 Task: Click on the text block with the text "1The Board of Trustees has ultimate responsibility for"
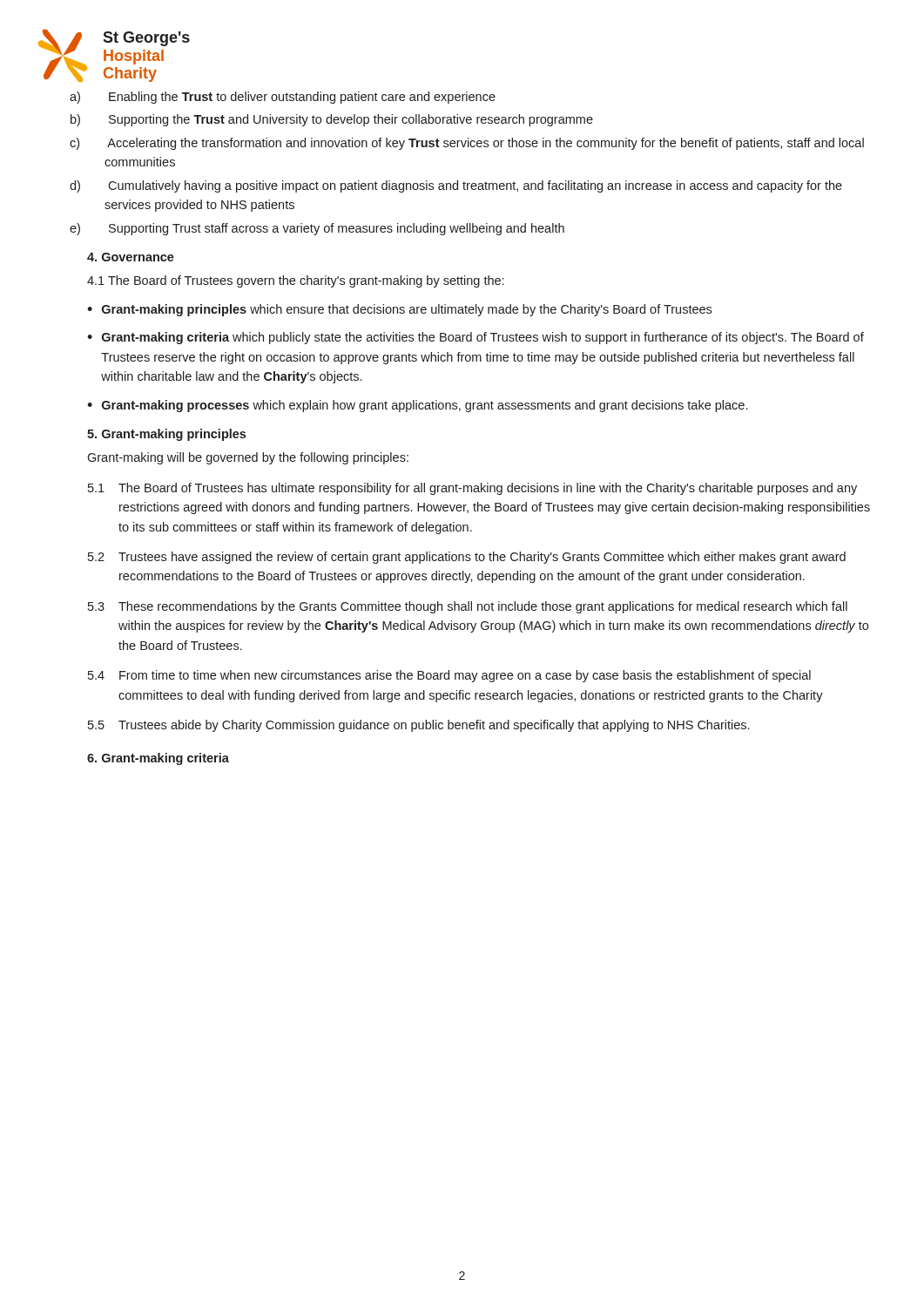pos(479,506)
